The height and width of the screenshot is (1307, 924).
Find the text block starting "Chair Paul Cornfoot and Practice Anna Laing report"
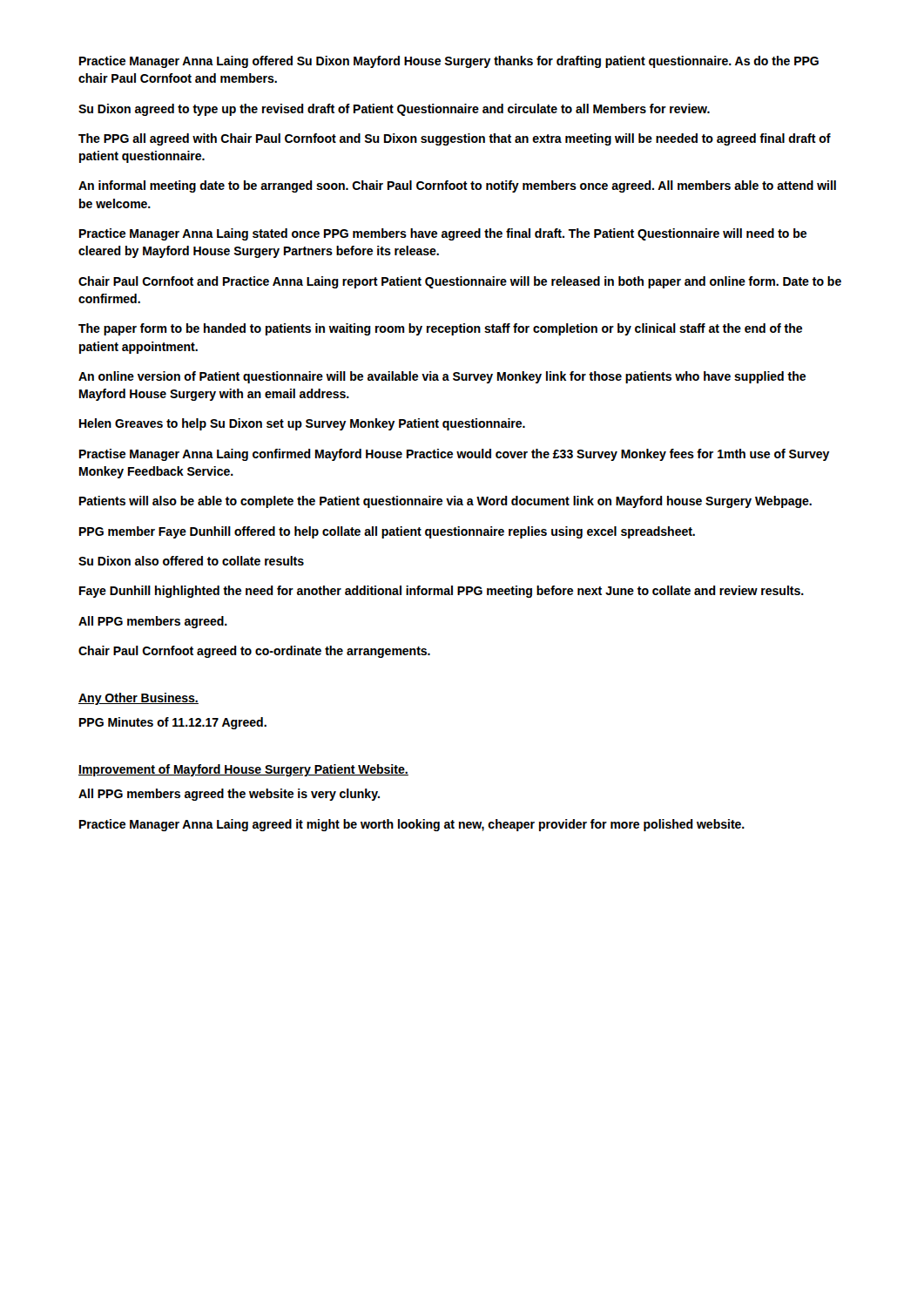[460, 290]
